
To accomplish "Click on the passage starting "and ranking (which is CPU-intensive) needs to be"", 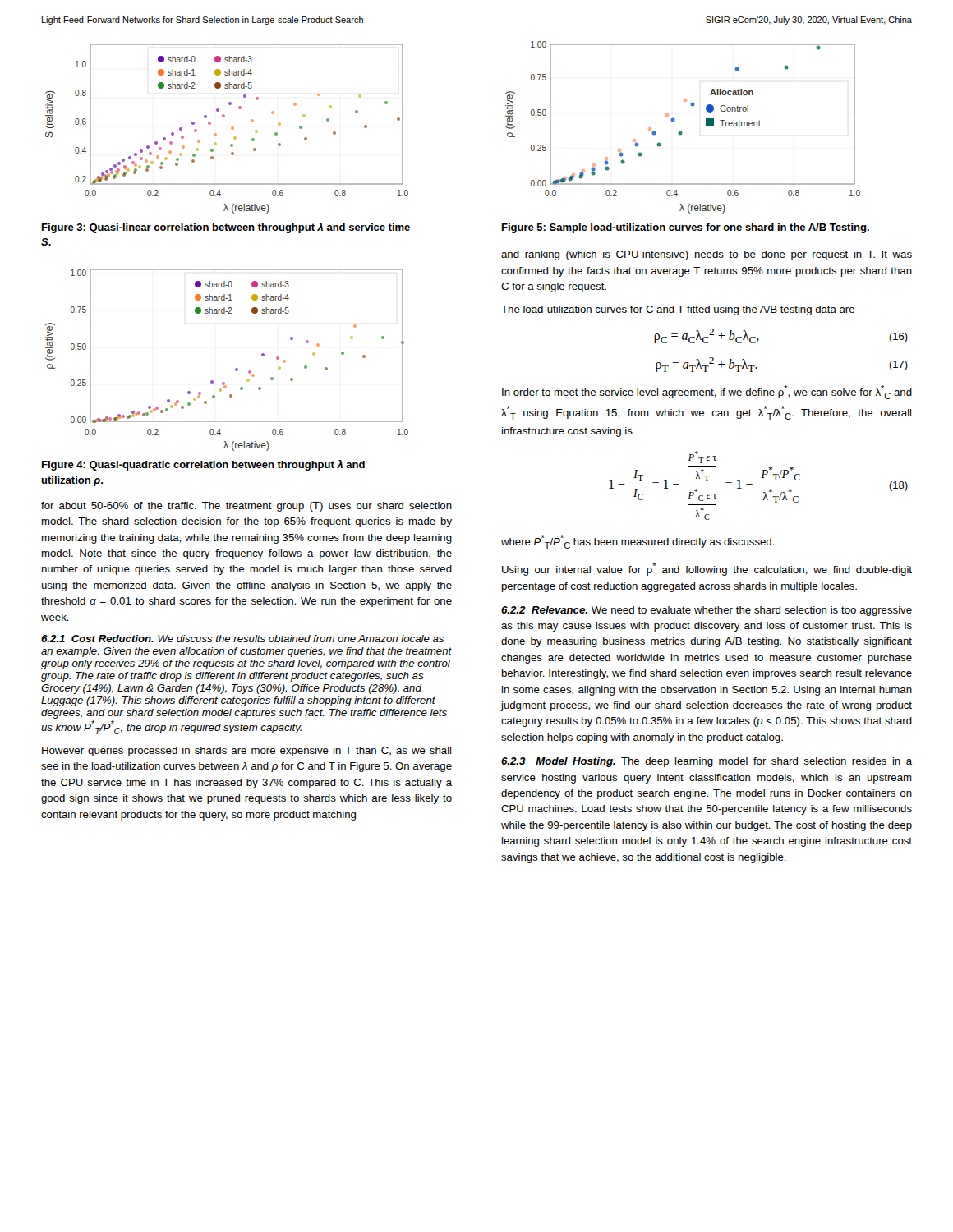I will pos(707,270).
